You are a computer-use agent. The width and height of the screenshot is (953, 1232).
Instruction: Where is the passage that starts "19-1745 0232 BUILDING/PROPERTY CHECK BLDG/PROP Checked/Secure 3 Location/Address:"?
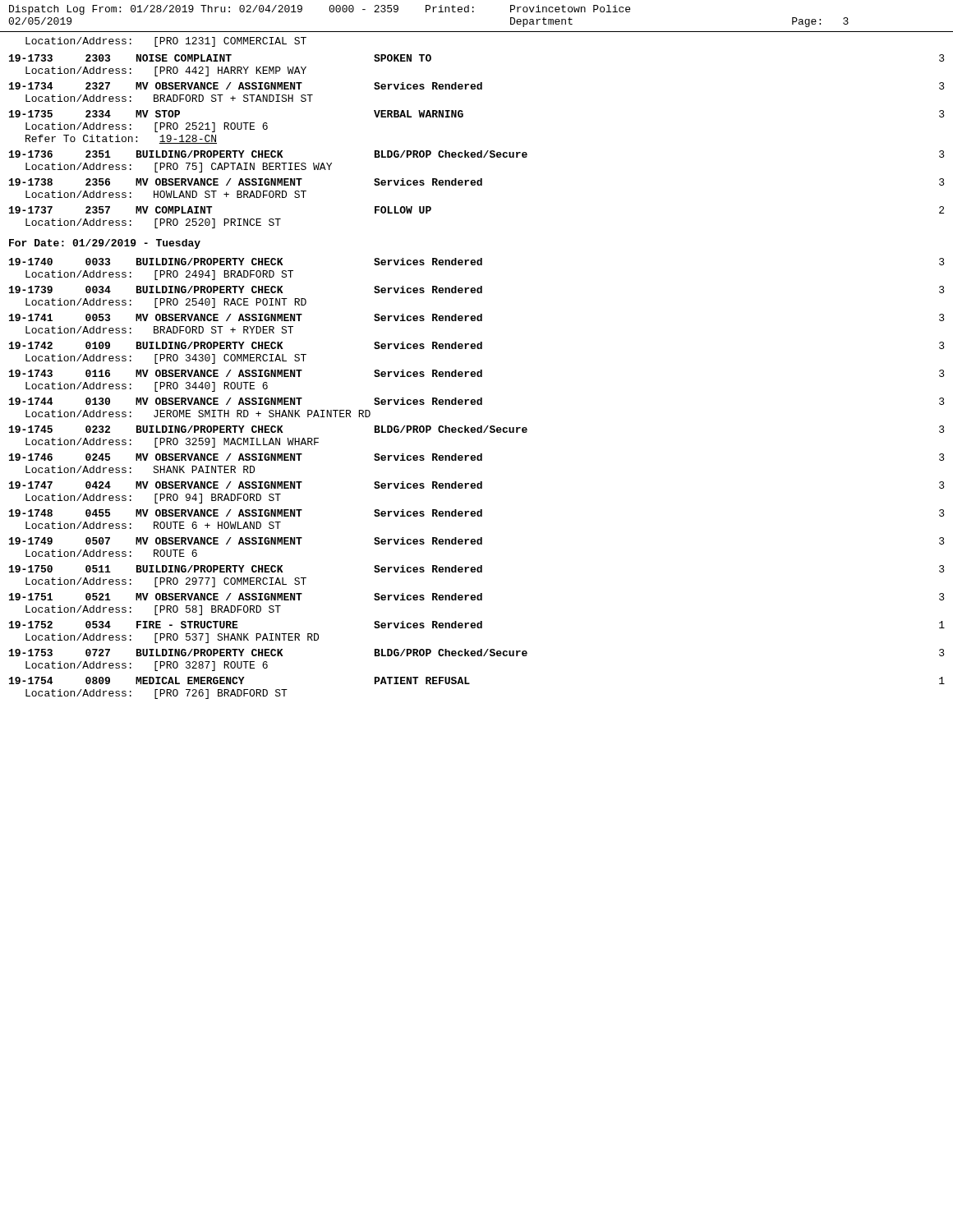tap(476, 436)
